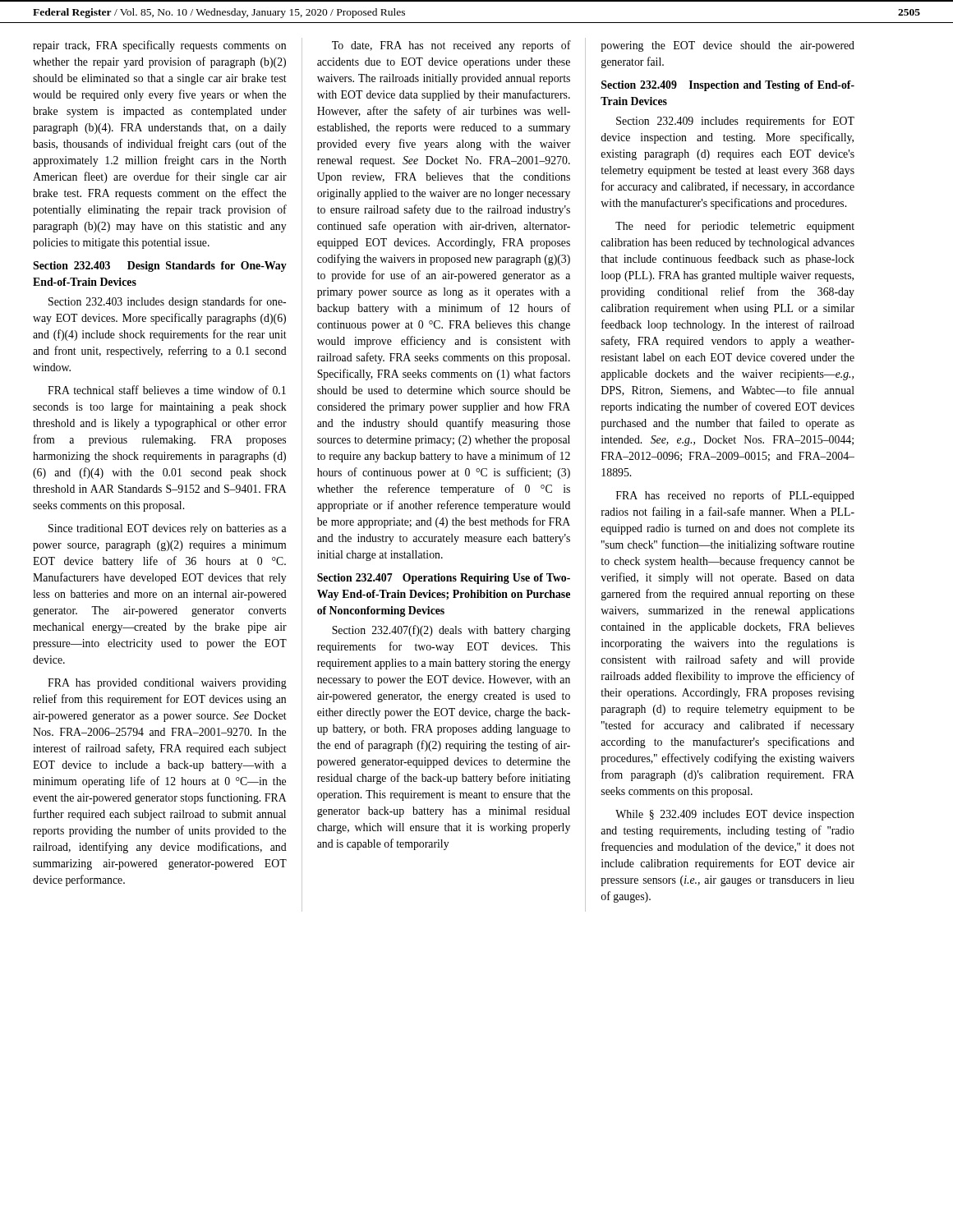Where is the section header that starts "Section 232.403 Design"?

coord(160,274)
